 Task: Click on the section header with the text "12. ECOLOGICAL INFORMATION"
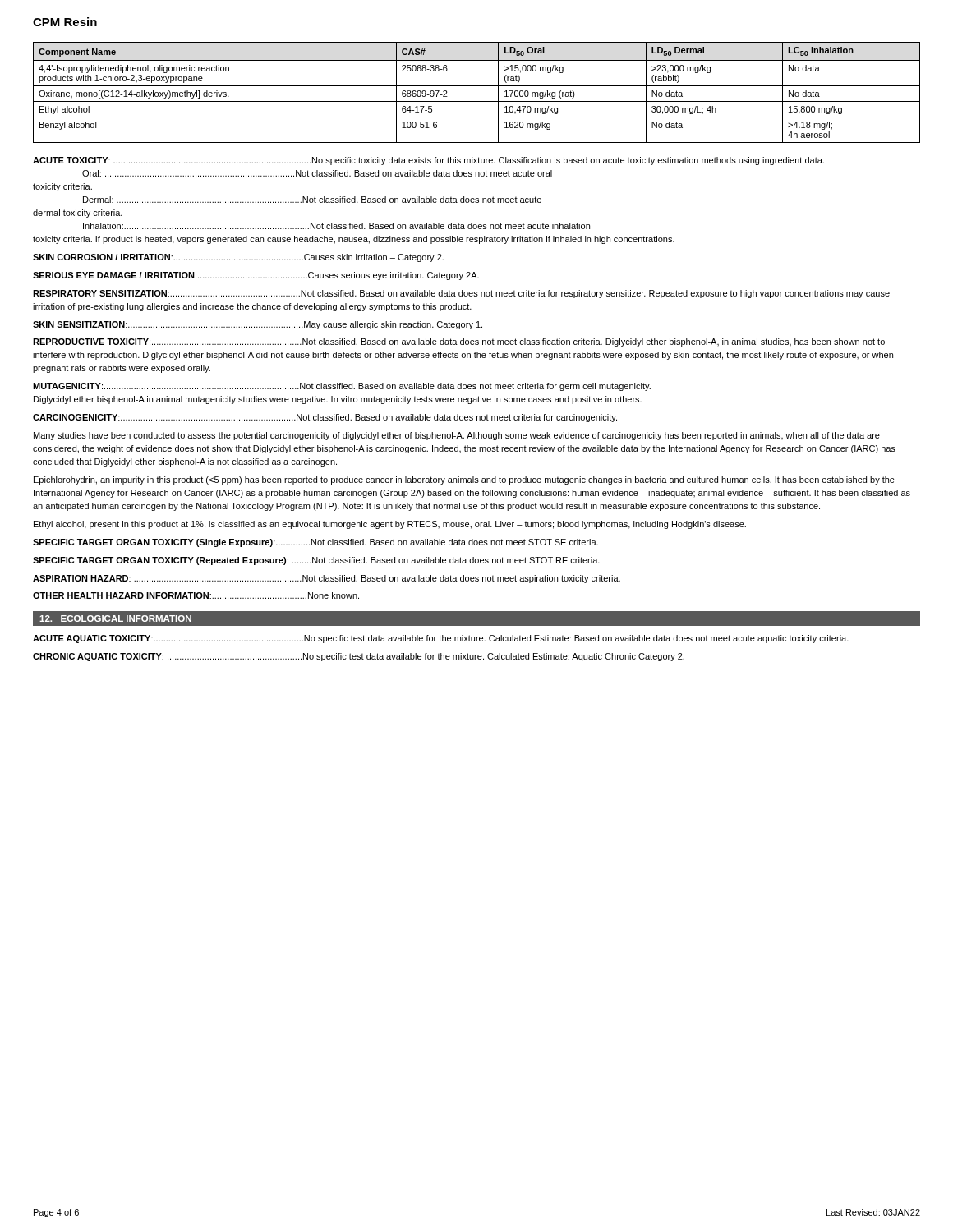coord(116,619)
